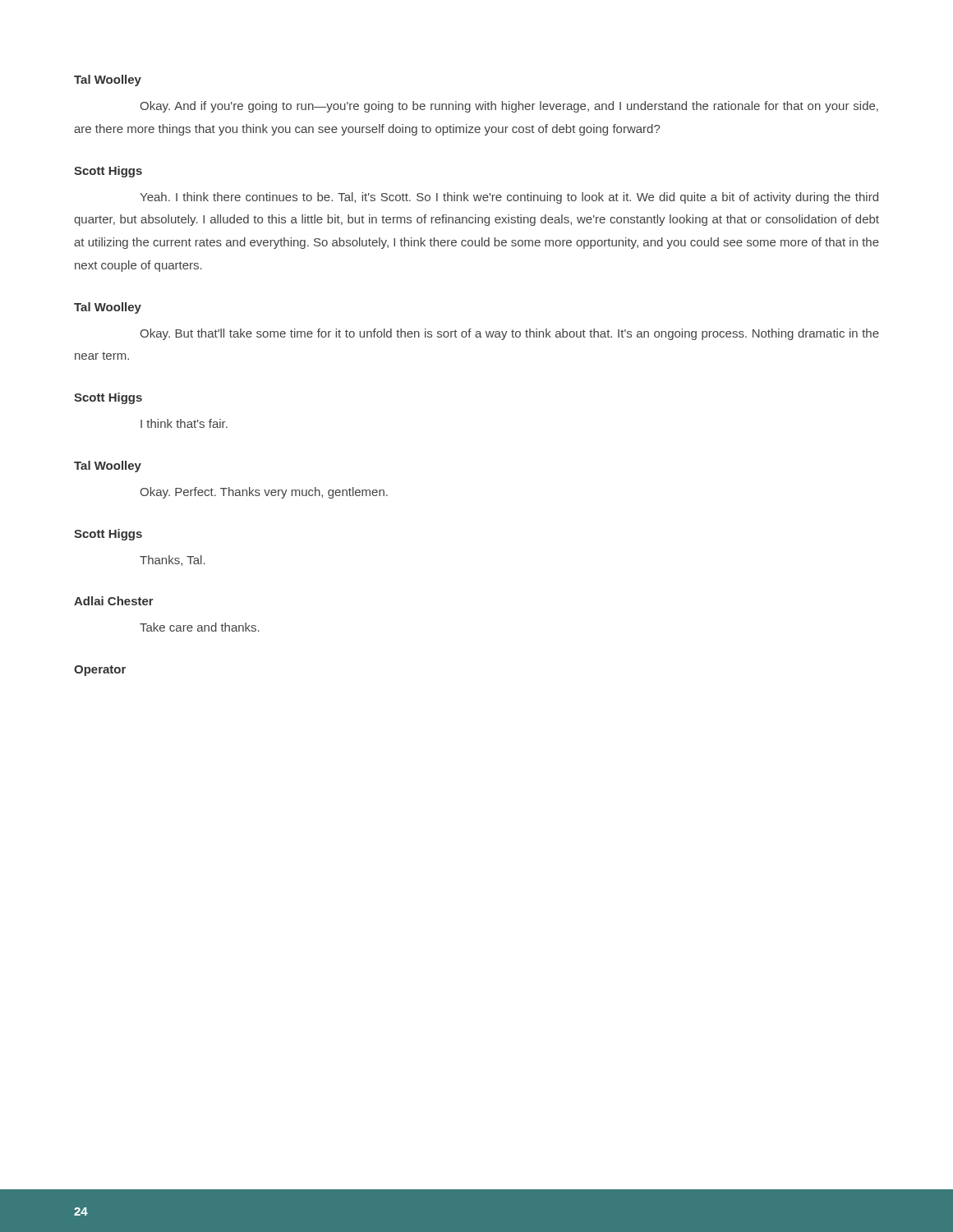Navigate to the passage starting "Take care and thanks."
The image size is (953, 1232).
tap(200, 627)
